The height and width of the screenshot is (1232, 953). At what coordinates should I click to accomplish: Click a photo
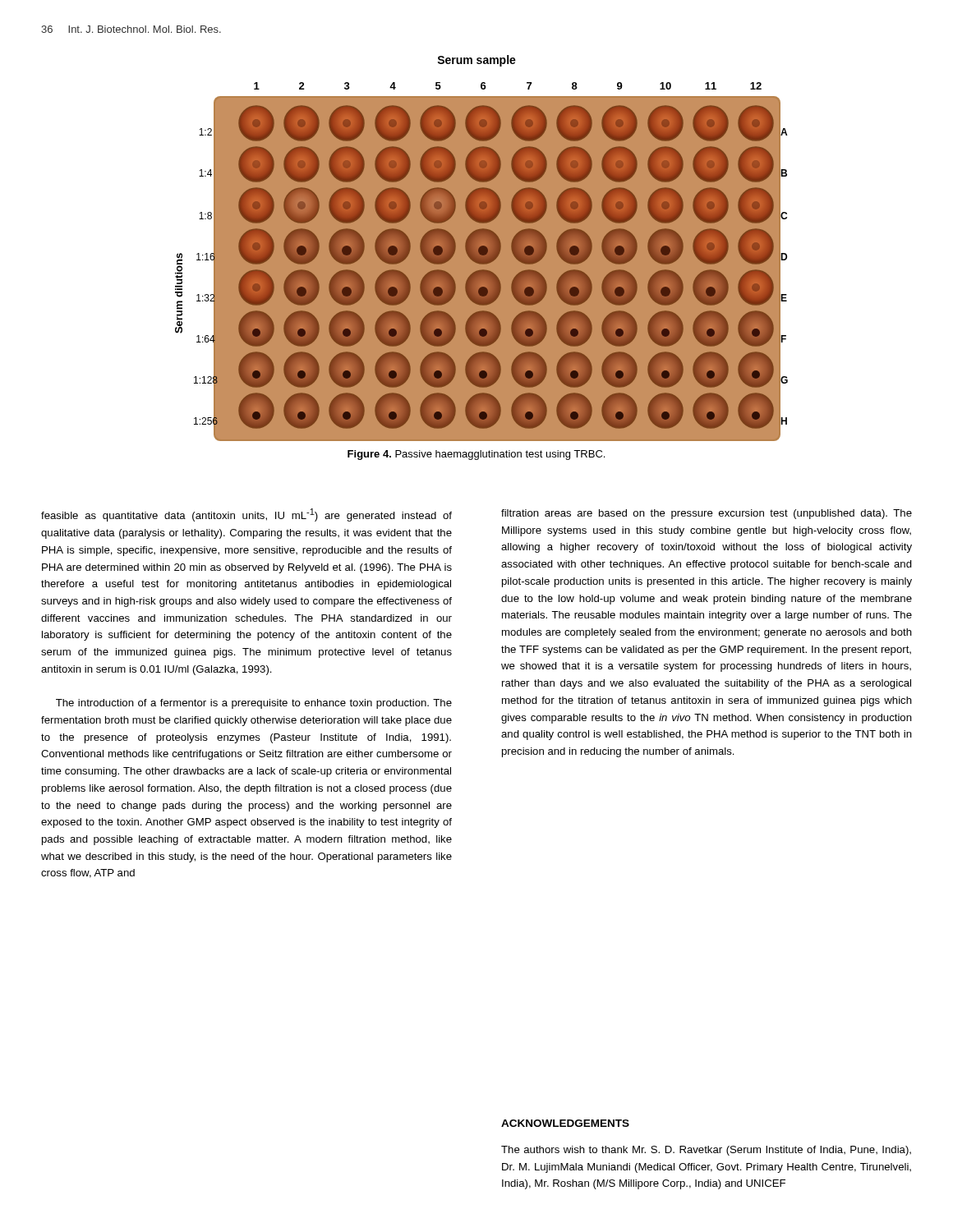(x=476, y=251)
